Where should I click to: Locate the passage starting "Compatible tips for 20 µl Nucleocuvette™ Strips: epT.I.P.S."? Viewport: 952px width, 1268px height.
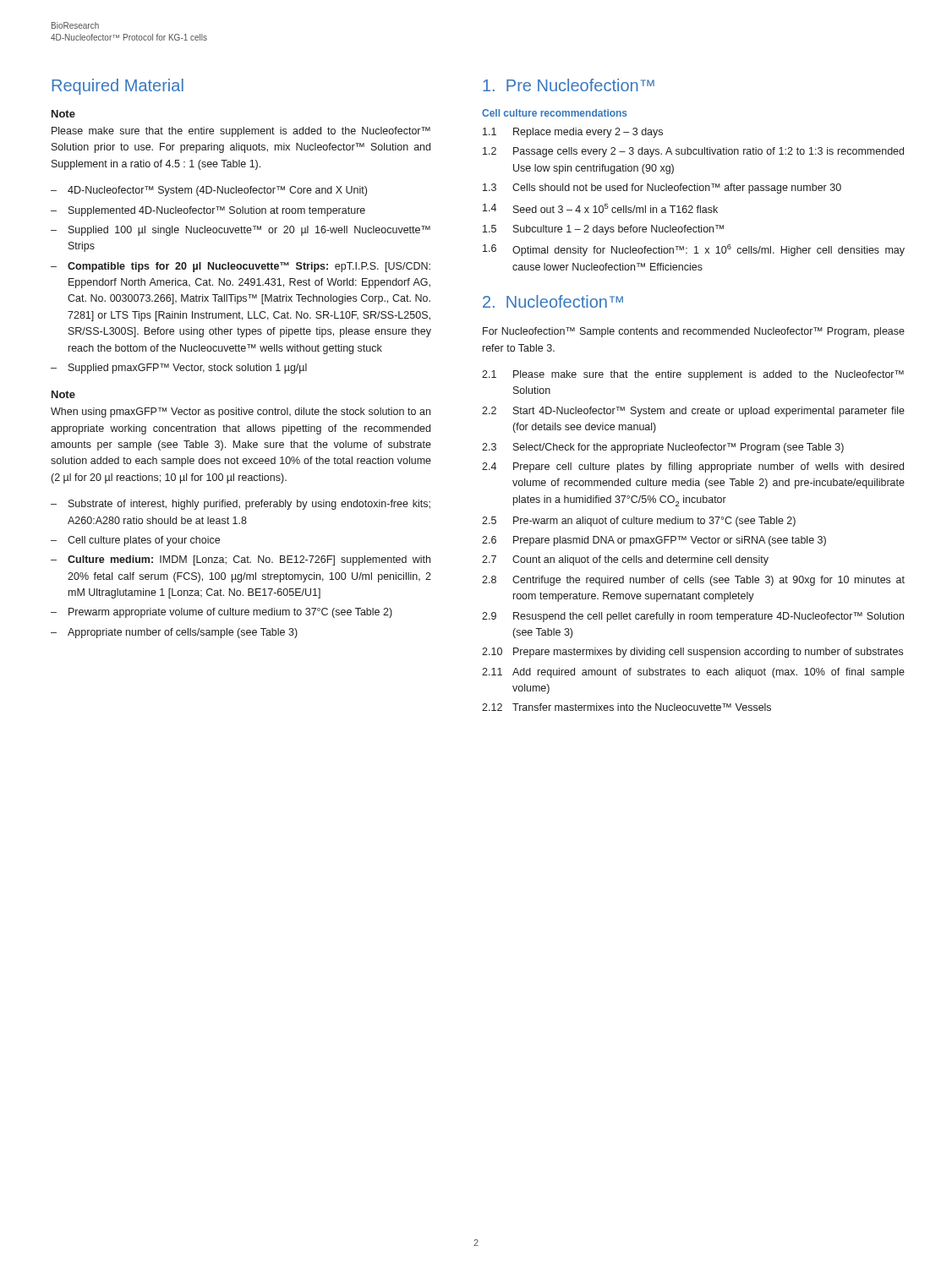(249, 307)
